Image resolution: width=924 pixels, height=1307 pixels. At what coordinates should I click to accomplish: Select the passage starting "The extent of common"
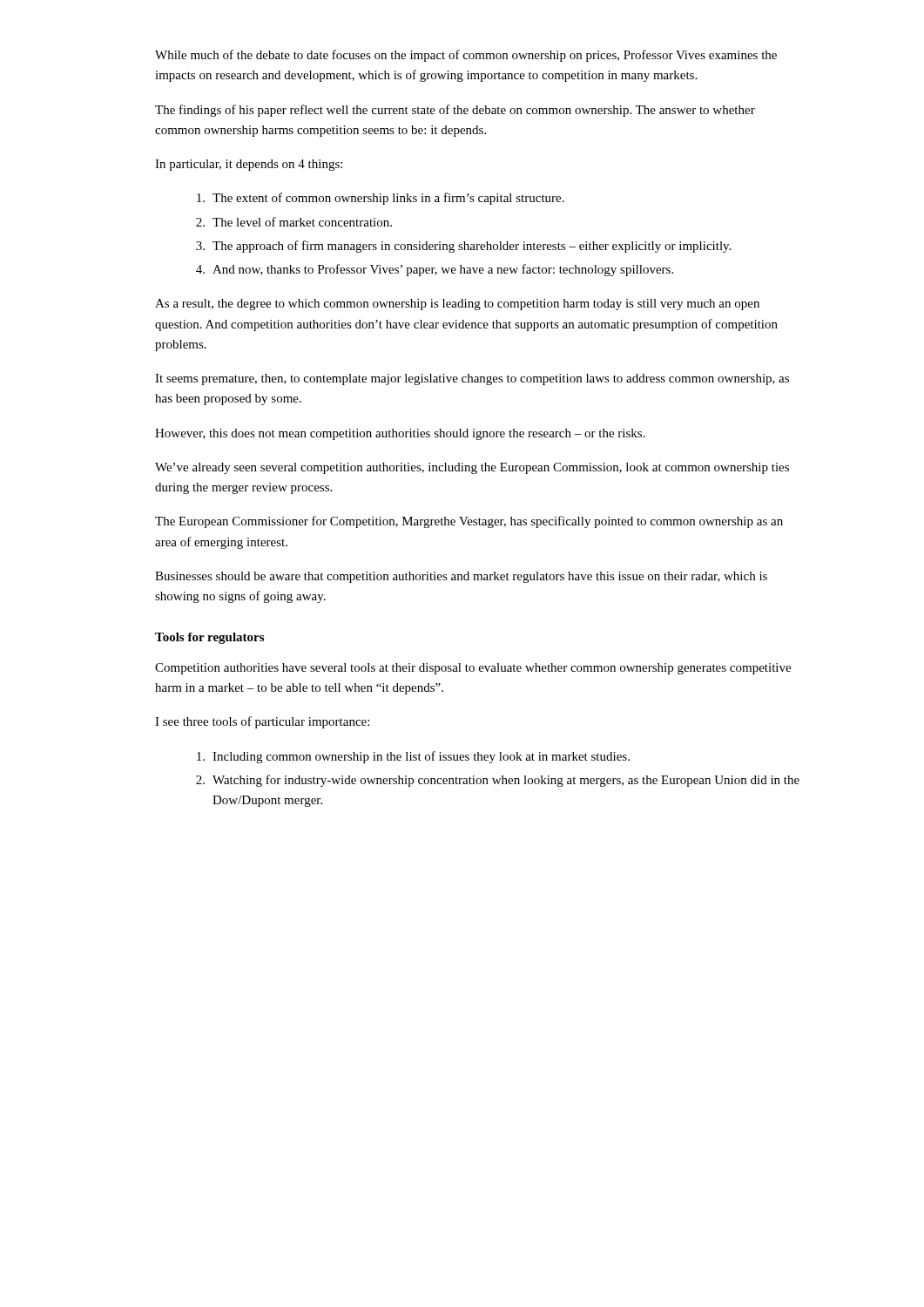click(x=492, y=199)
